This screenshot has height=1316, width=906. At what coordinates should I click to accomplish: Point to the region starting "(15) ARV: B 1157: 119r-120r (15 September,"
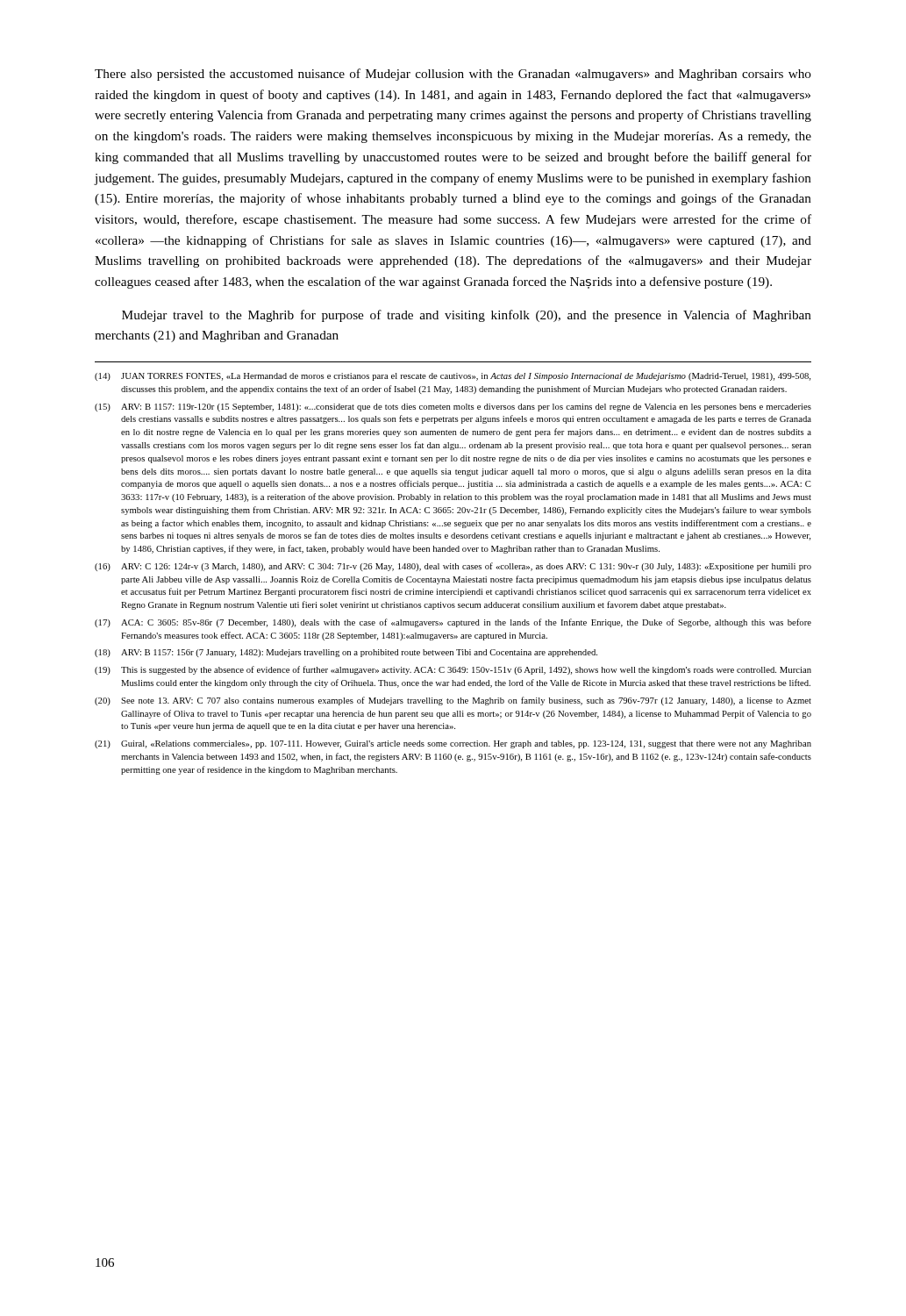(453, 478)
